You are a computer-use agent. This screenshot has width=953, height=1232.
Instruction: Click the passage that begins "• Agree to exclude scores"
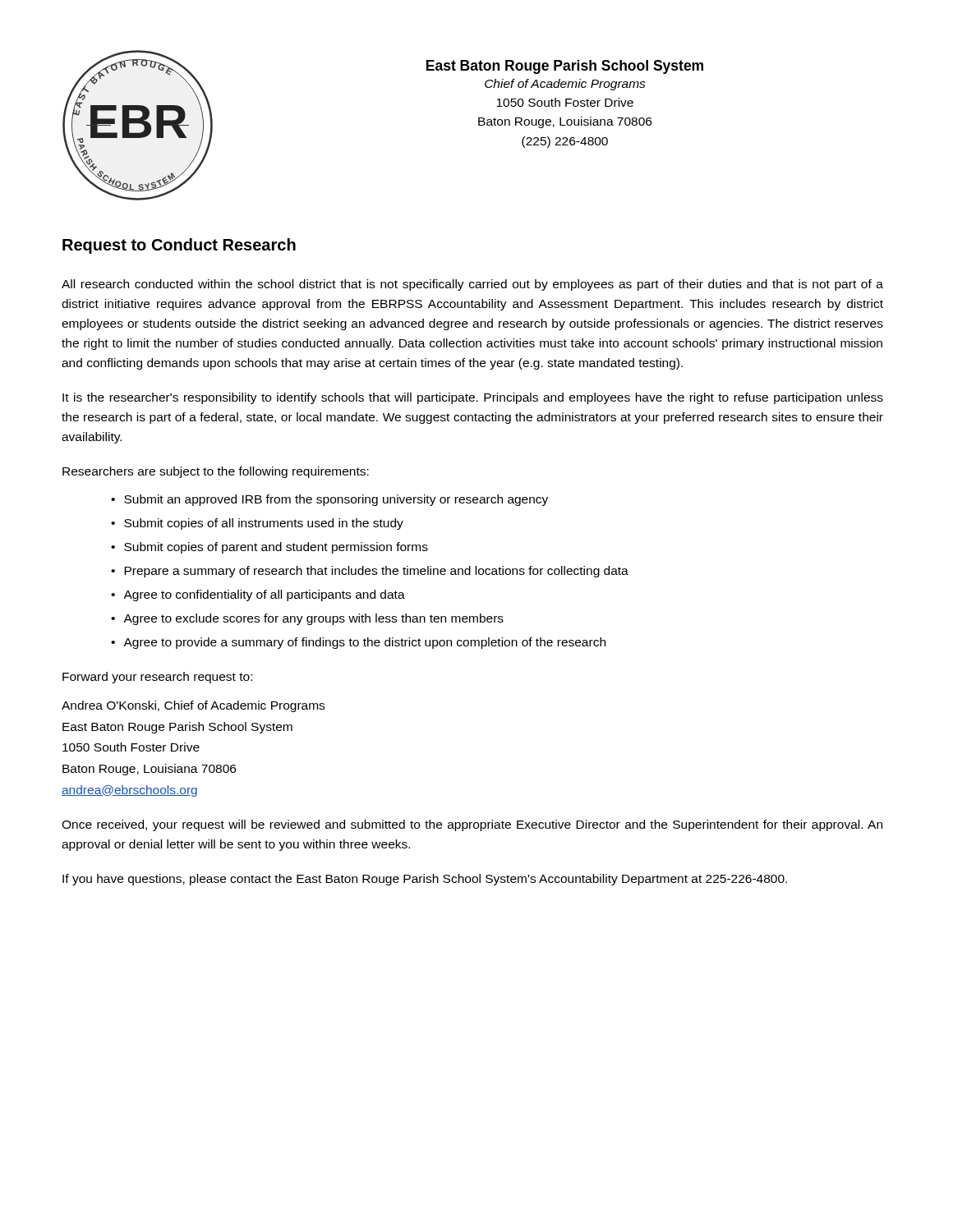[x=307, y=619]
